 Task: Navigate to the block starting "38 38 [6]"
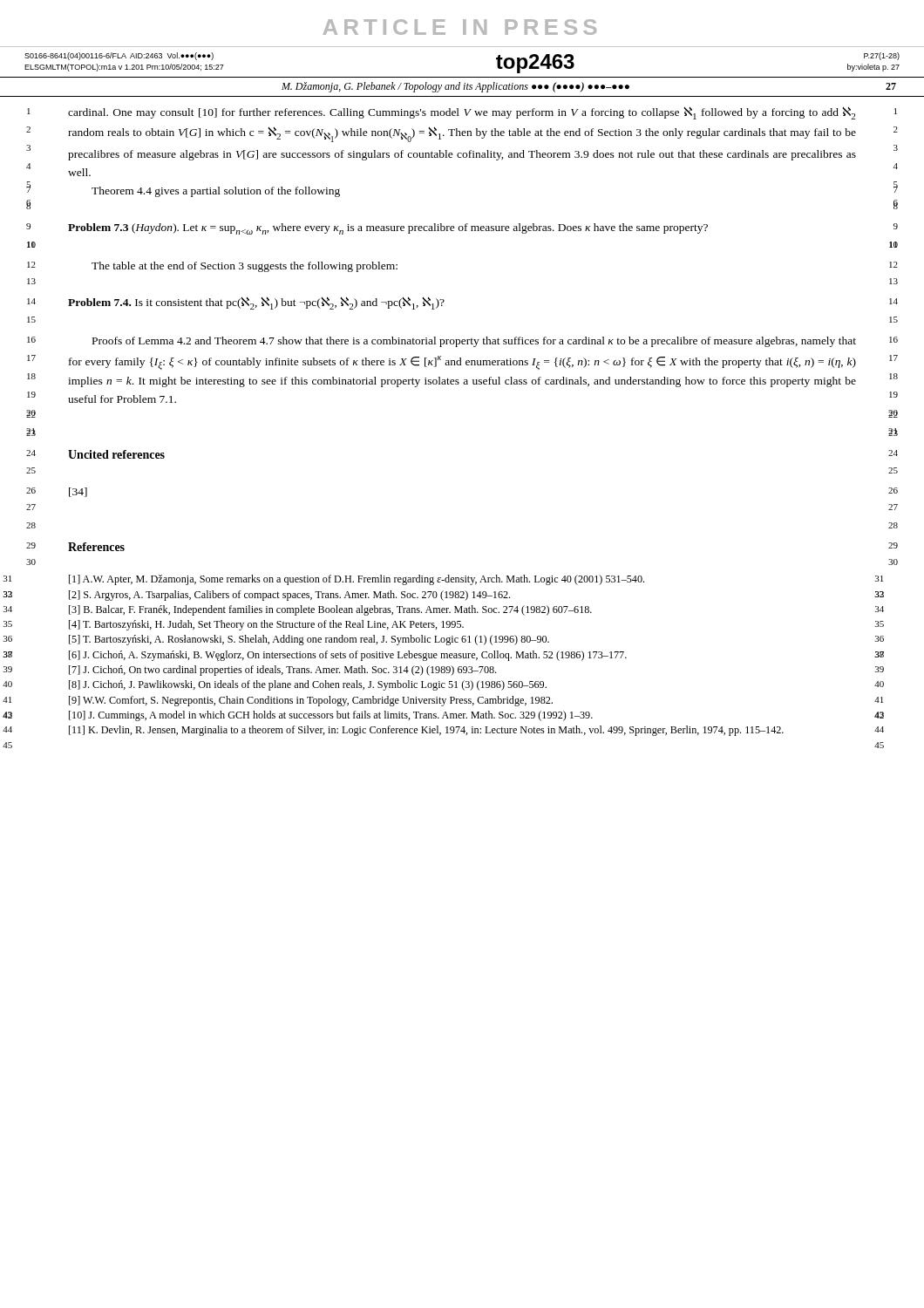pos(462,655)
